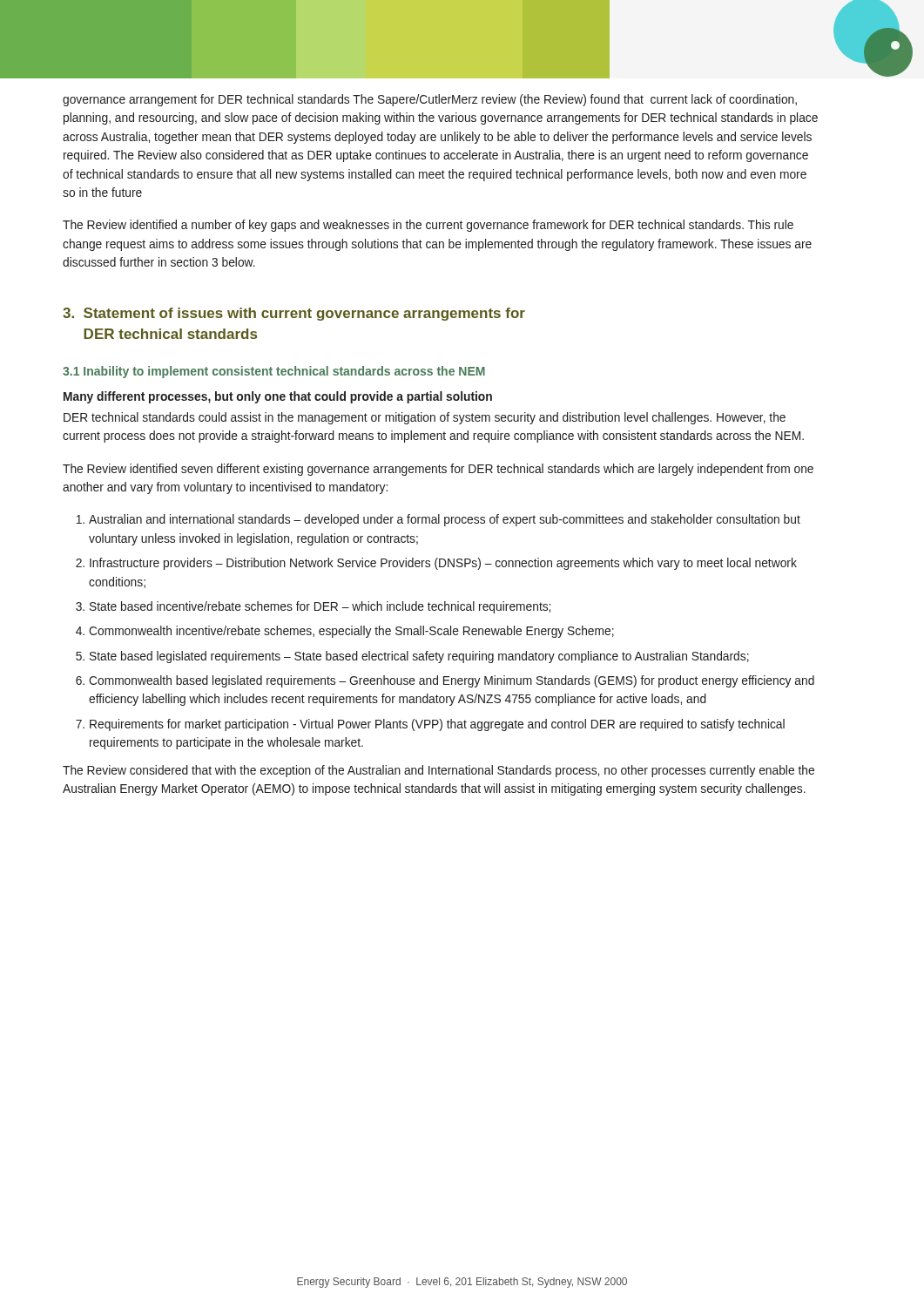The image size is (924, 1307).
Task: Click on the list item containing "Commonwealth based legislated requirements – Greenhouse"
Action: point(452,690)
